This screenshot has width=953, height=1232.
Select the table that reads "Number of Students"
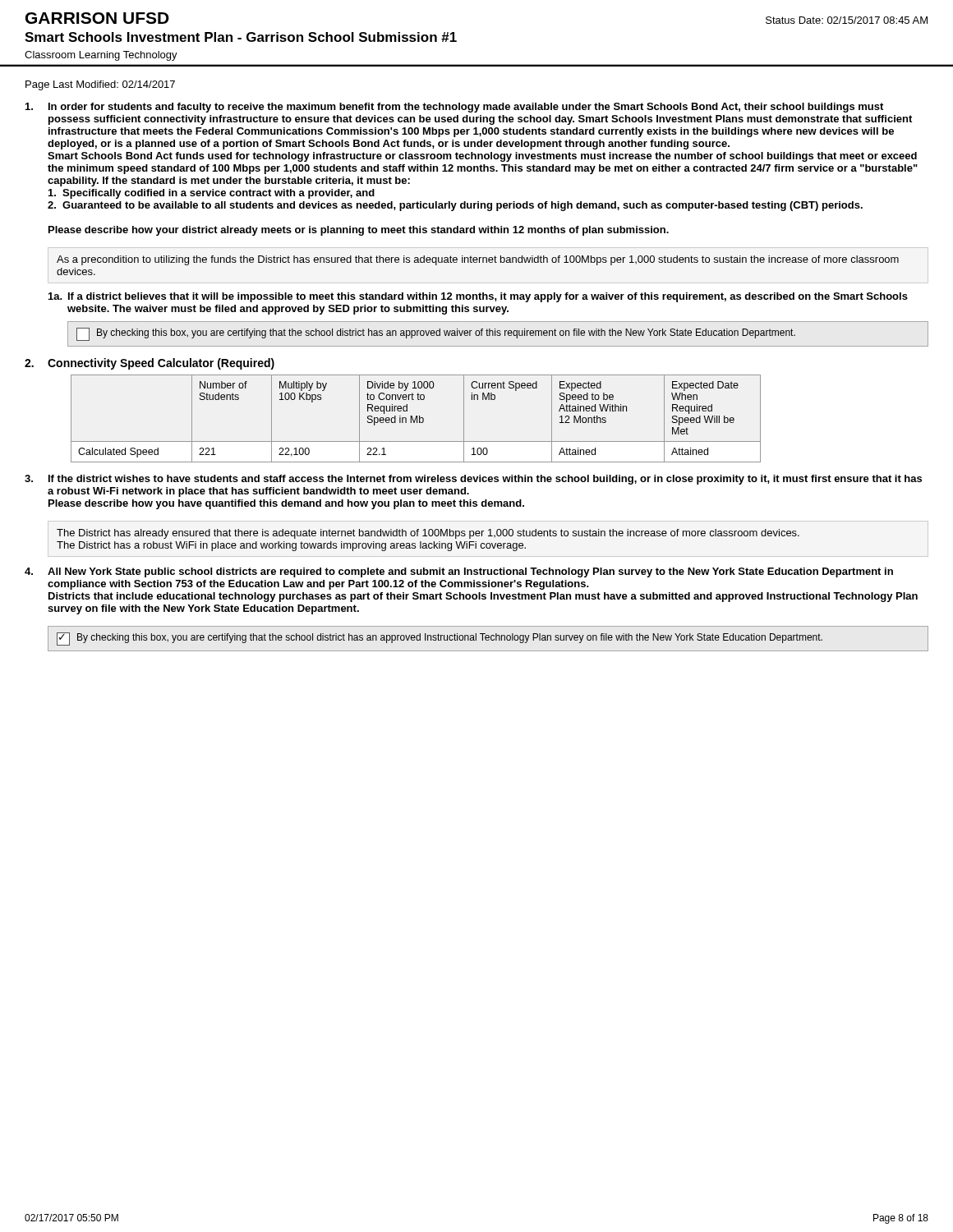point(488,418)
